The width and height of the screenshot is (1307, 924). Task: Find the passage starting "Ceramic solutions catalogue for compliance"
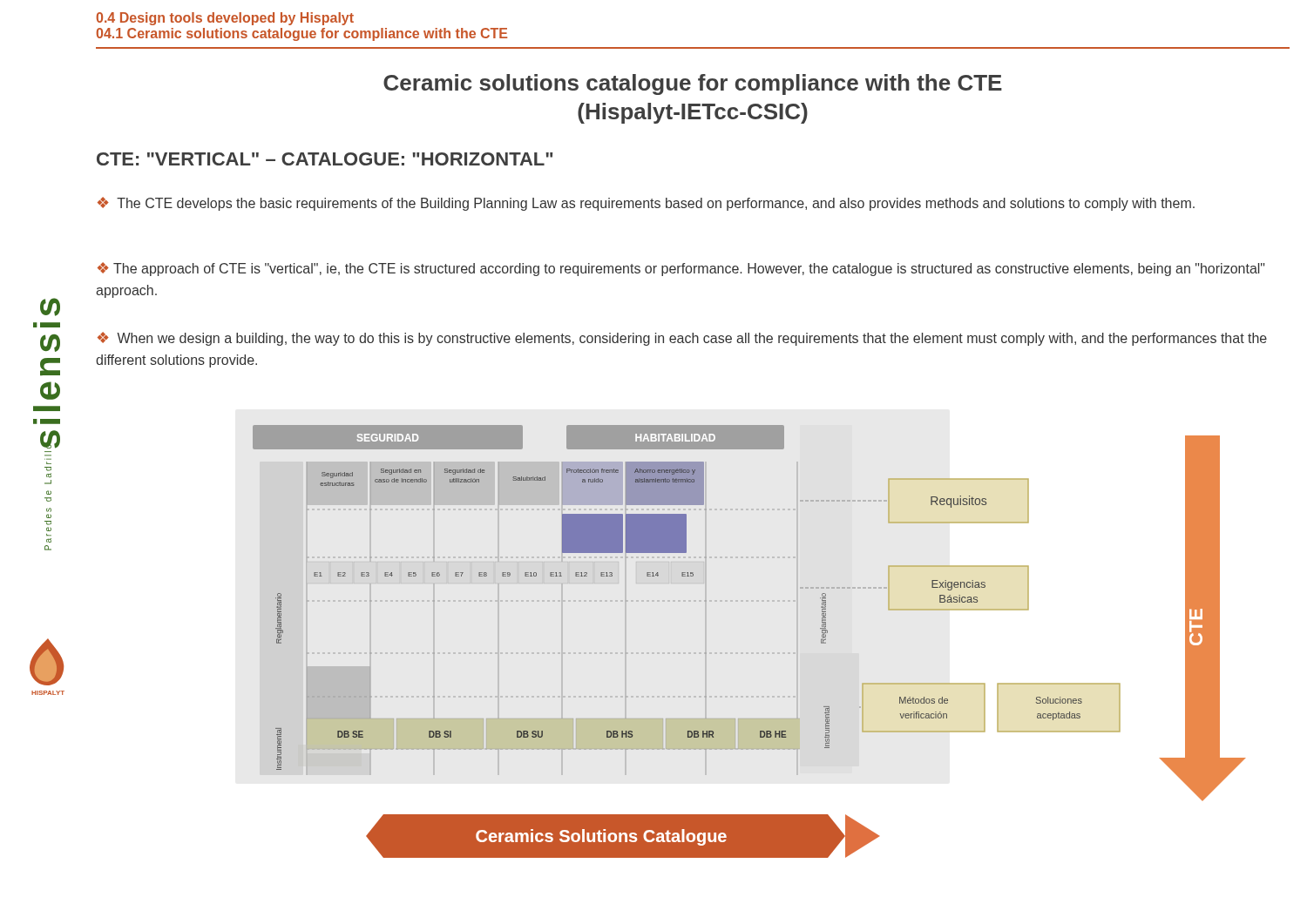tap(693, 98)
